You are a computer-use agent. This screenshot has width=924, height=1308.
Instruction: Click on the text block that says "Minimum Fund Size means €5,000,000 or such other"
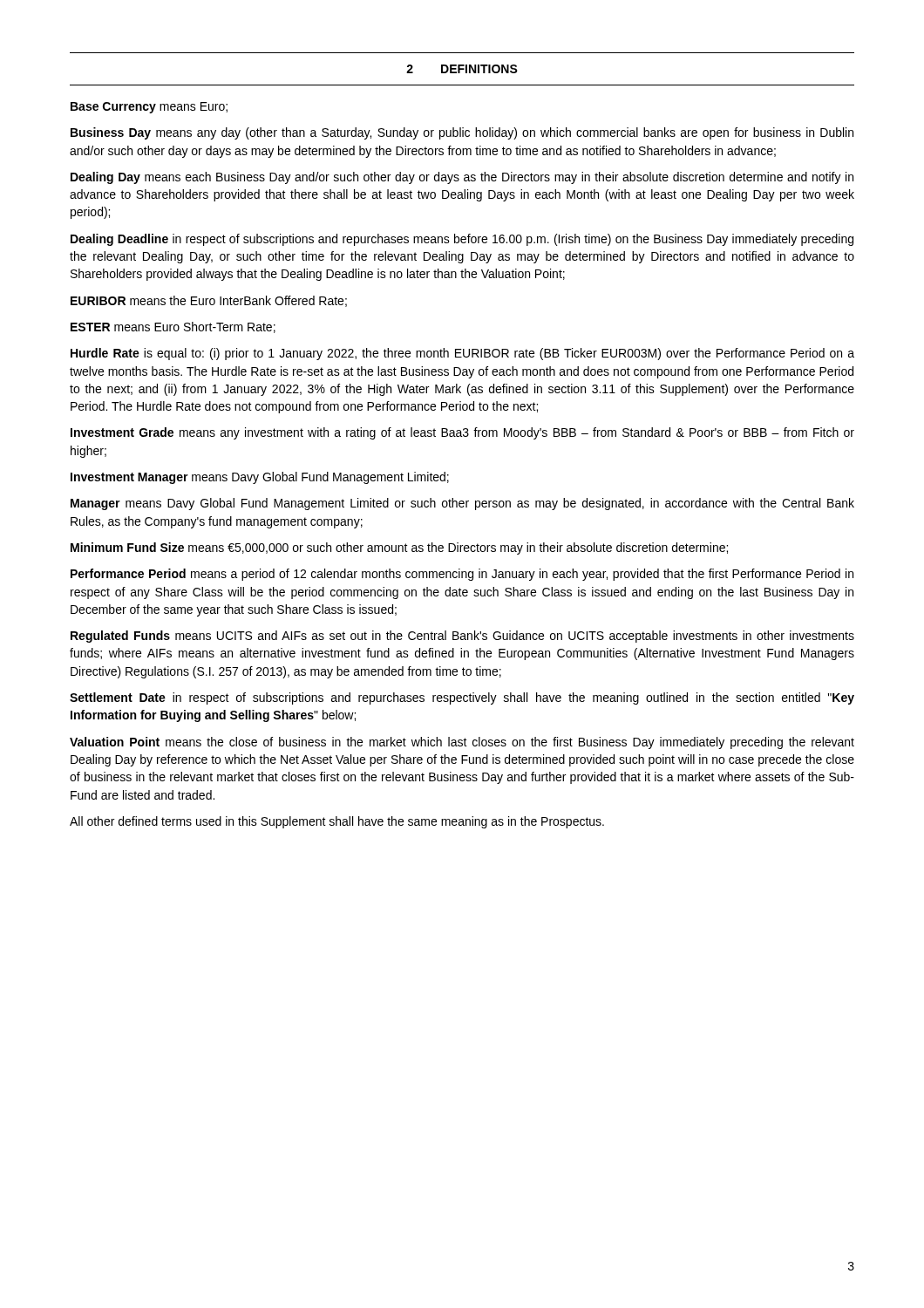point(462,548)
